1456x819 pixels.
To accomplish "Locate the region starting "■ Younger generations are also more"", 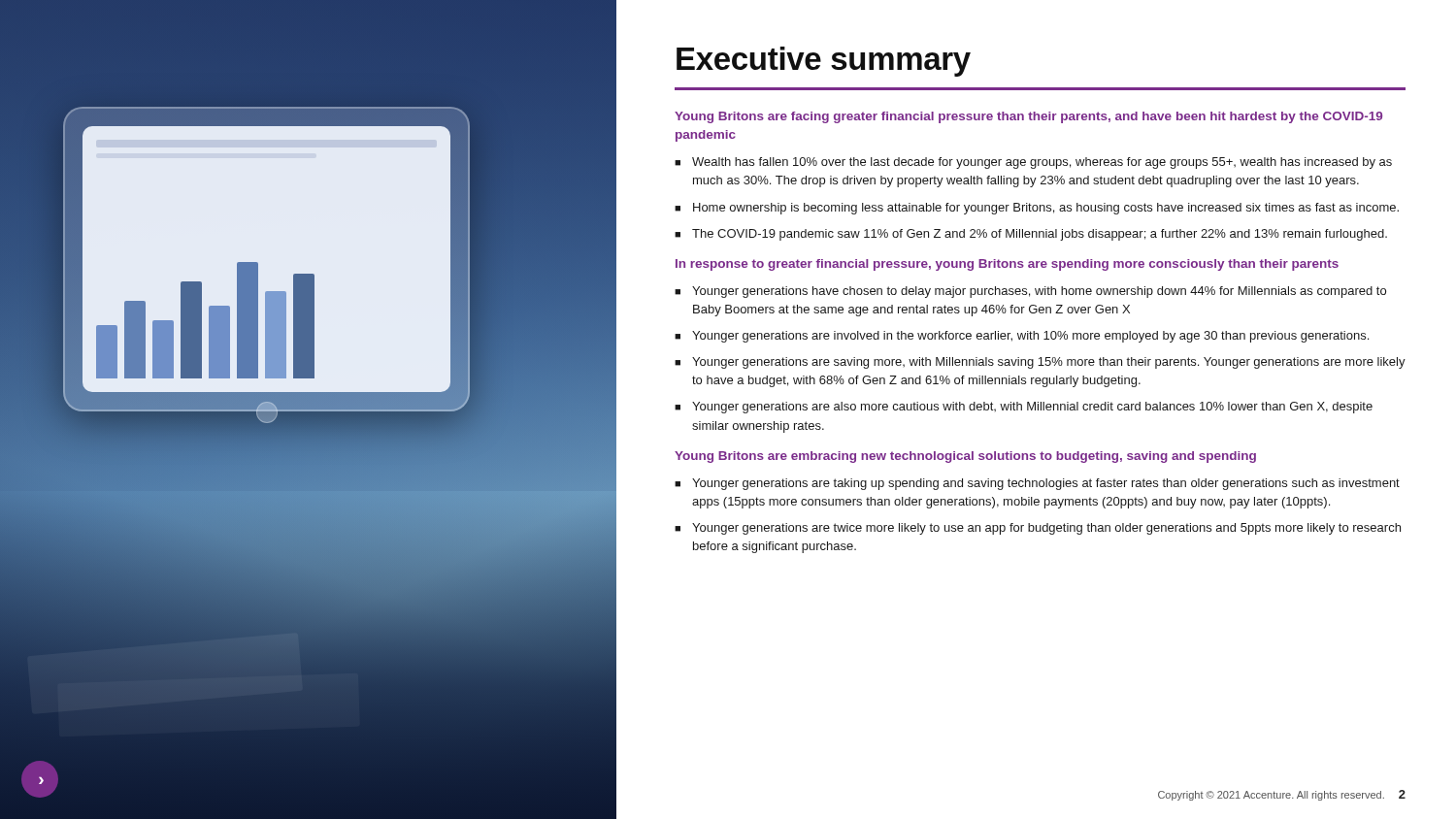I will pos(1040,416).
